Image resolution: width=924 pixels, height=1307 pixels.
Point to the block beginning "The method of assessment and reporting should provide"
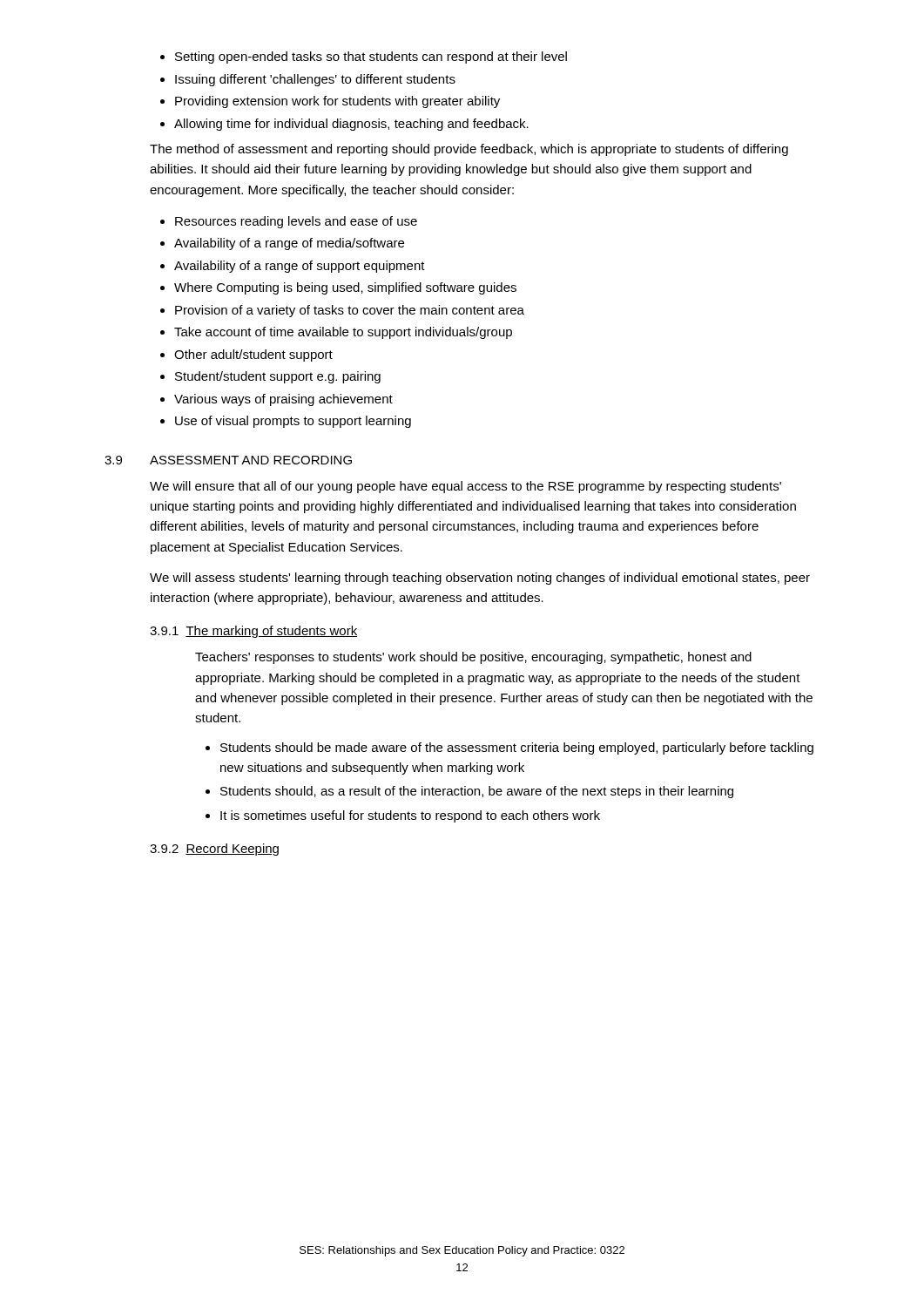coord(469,169)
